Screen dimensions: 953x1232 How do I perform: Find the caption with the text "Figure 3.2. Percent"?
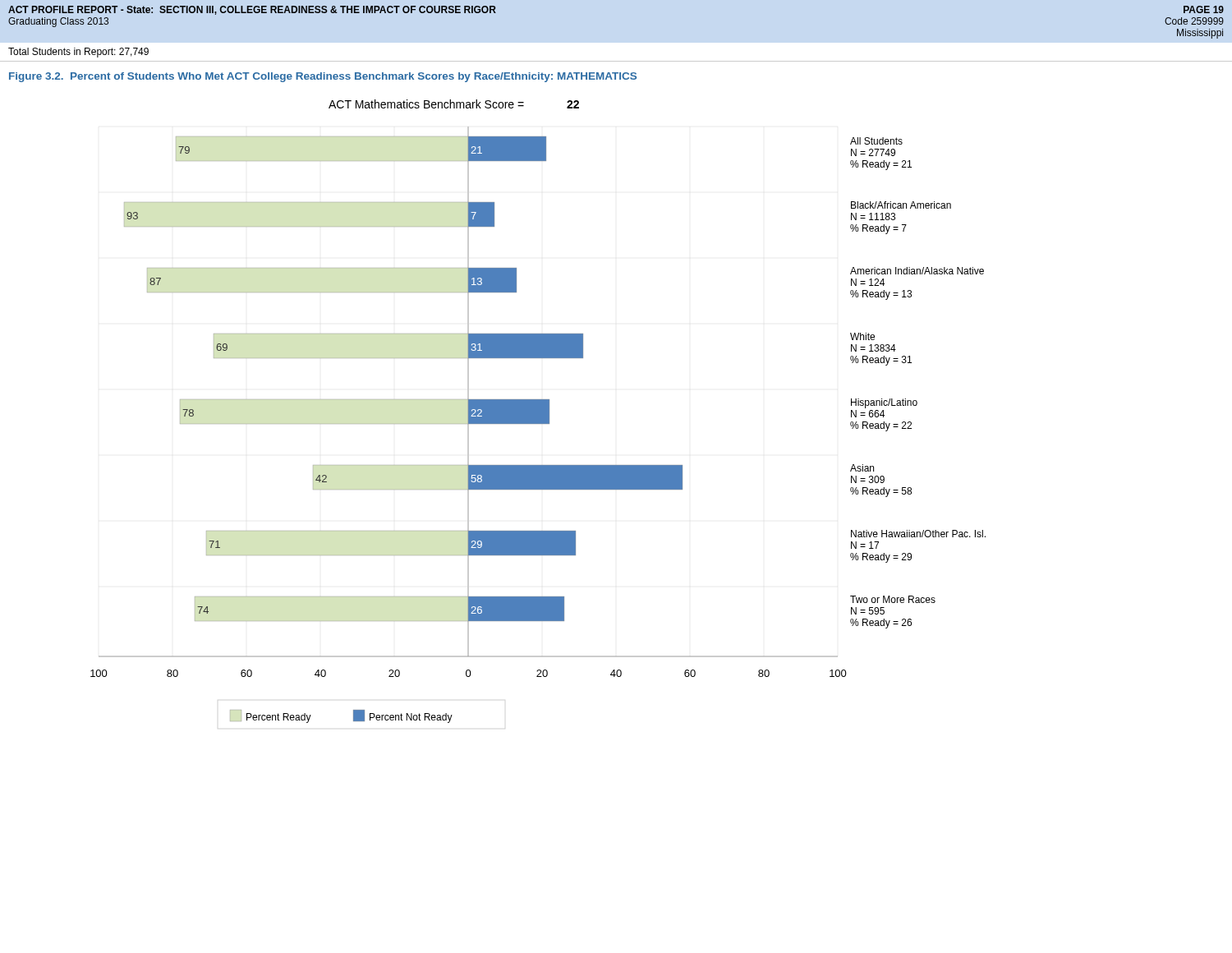[x=323, y=76]
